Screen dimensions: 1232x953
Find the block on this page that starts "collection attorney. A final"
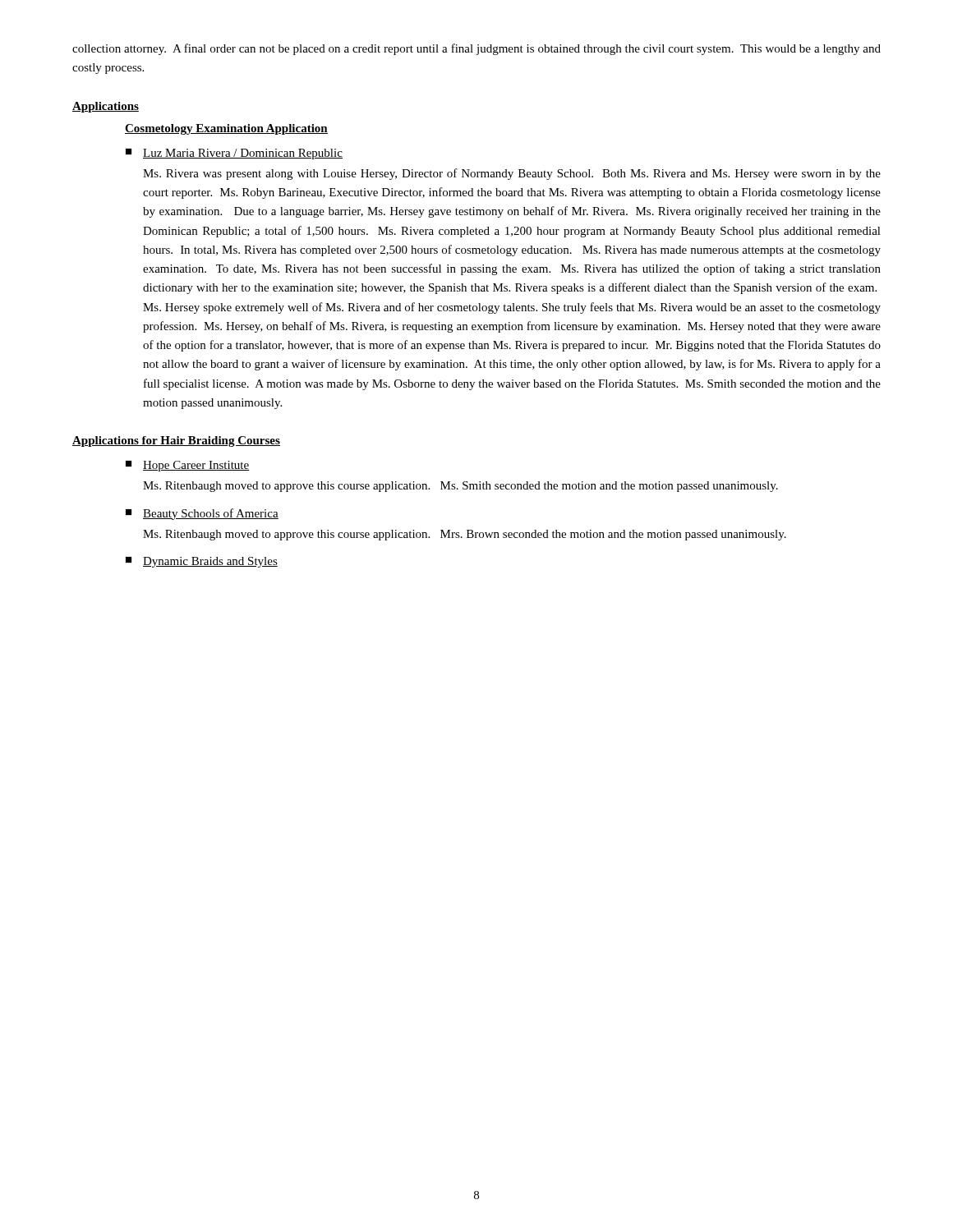(476, 58)
